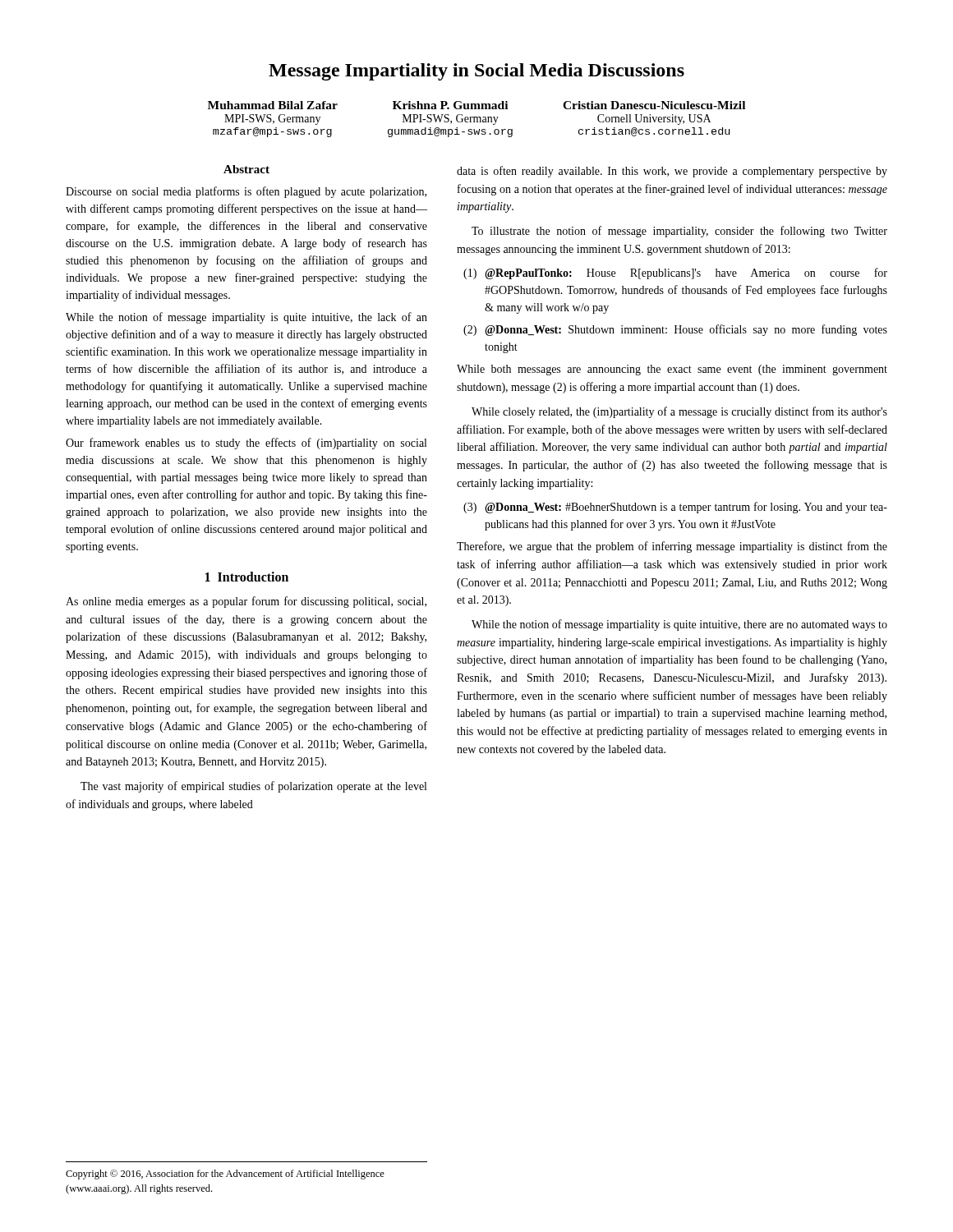The height and width of the screenshot is (1232, 953).
Task: Find the text block that says "While both messages are announcing"
Action: point(672,427)
